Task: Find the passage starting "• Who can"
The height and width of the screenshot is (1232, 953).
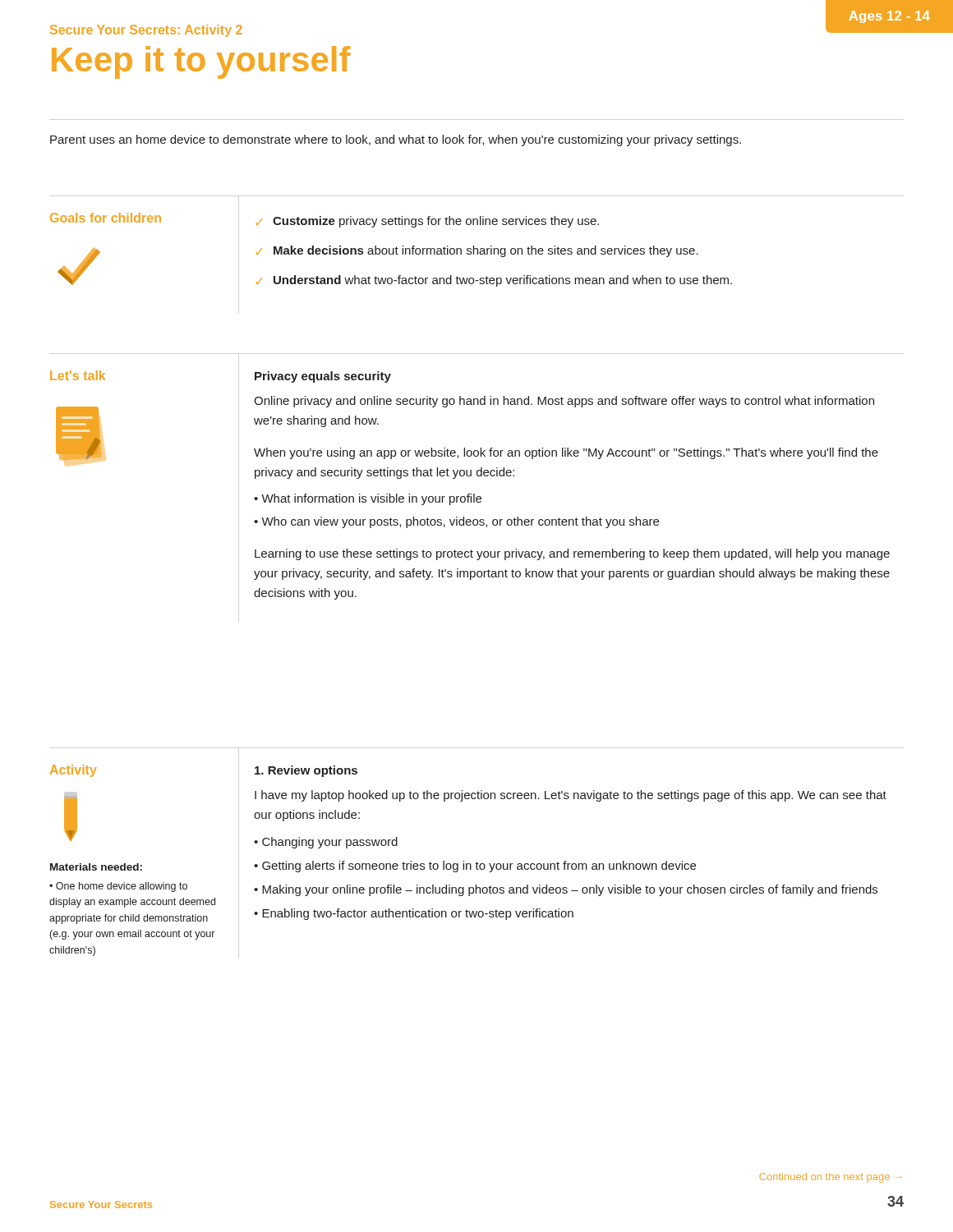Action: point(457,522)
